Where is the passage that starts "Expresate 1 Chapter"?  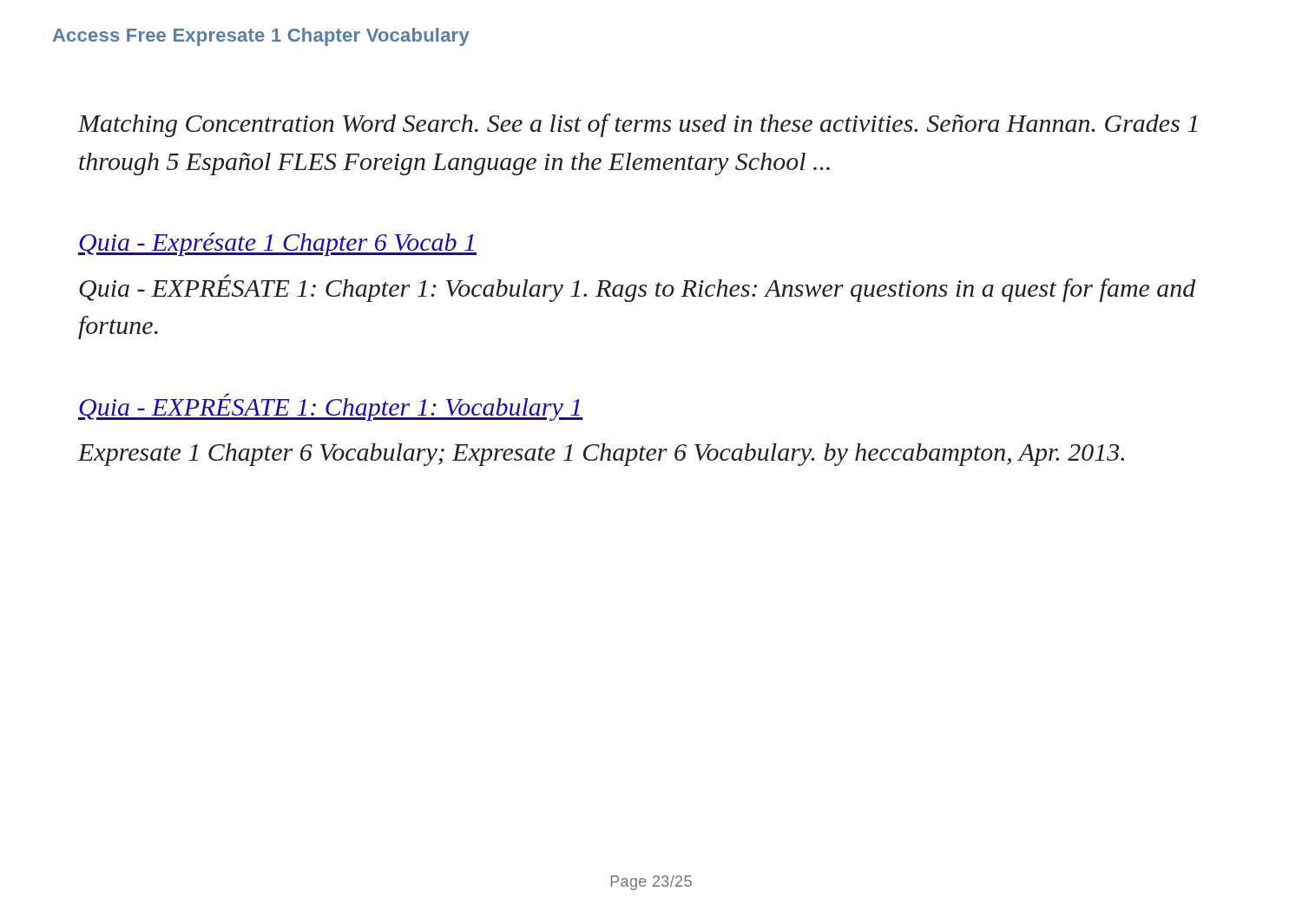tap(602, 452)
